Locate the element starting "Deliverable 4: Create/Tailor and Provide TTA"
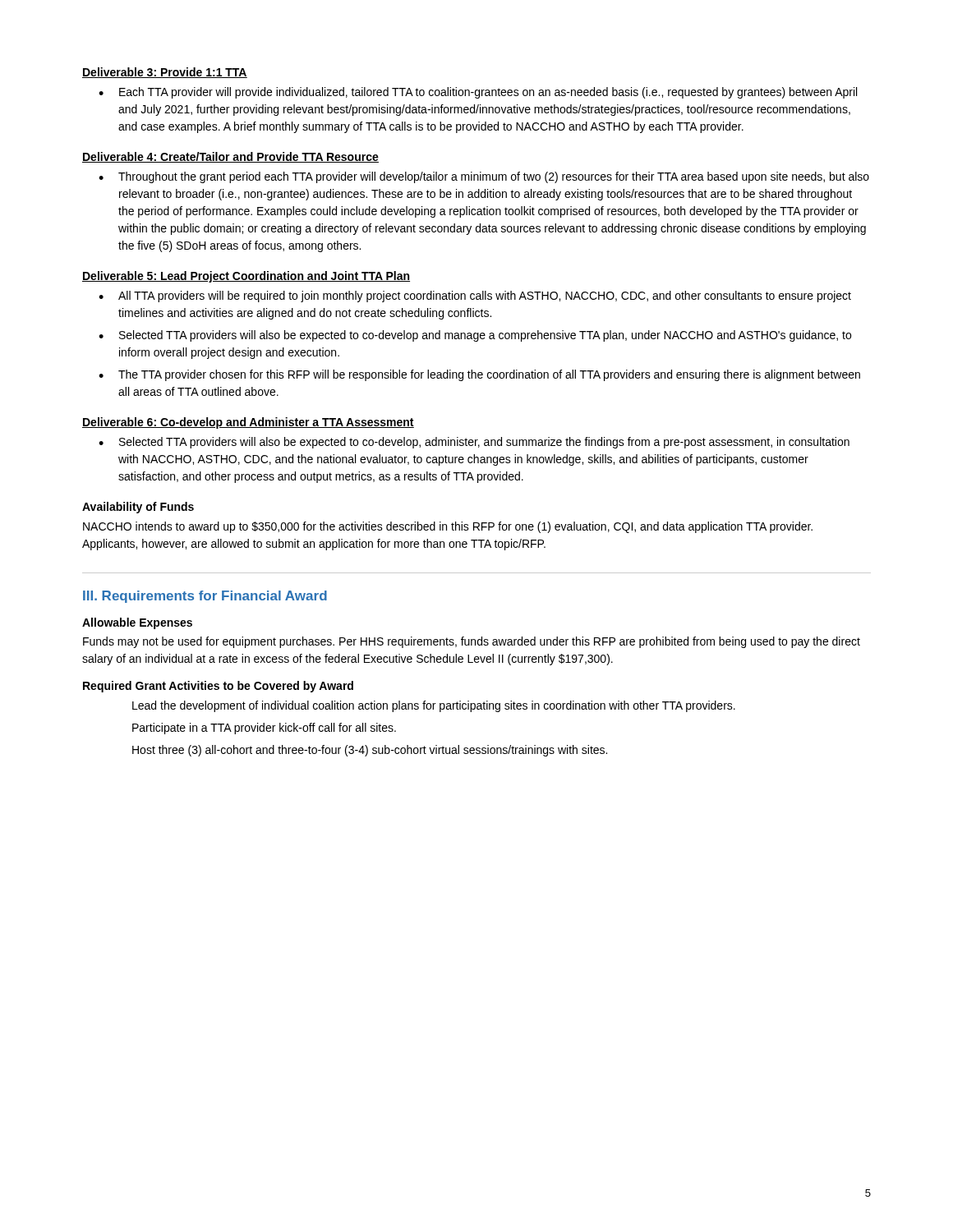Viewport: 953px width, 1232px height. pyautogui.click(x=230, y=157)
